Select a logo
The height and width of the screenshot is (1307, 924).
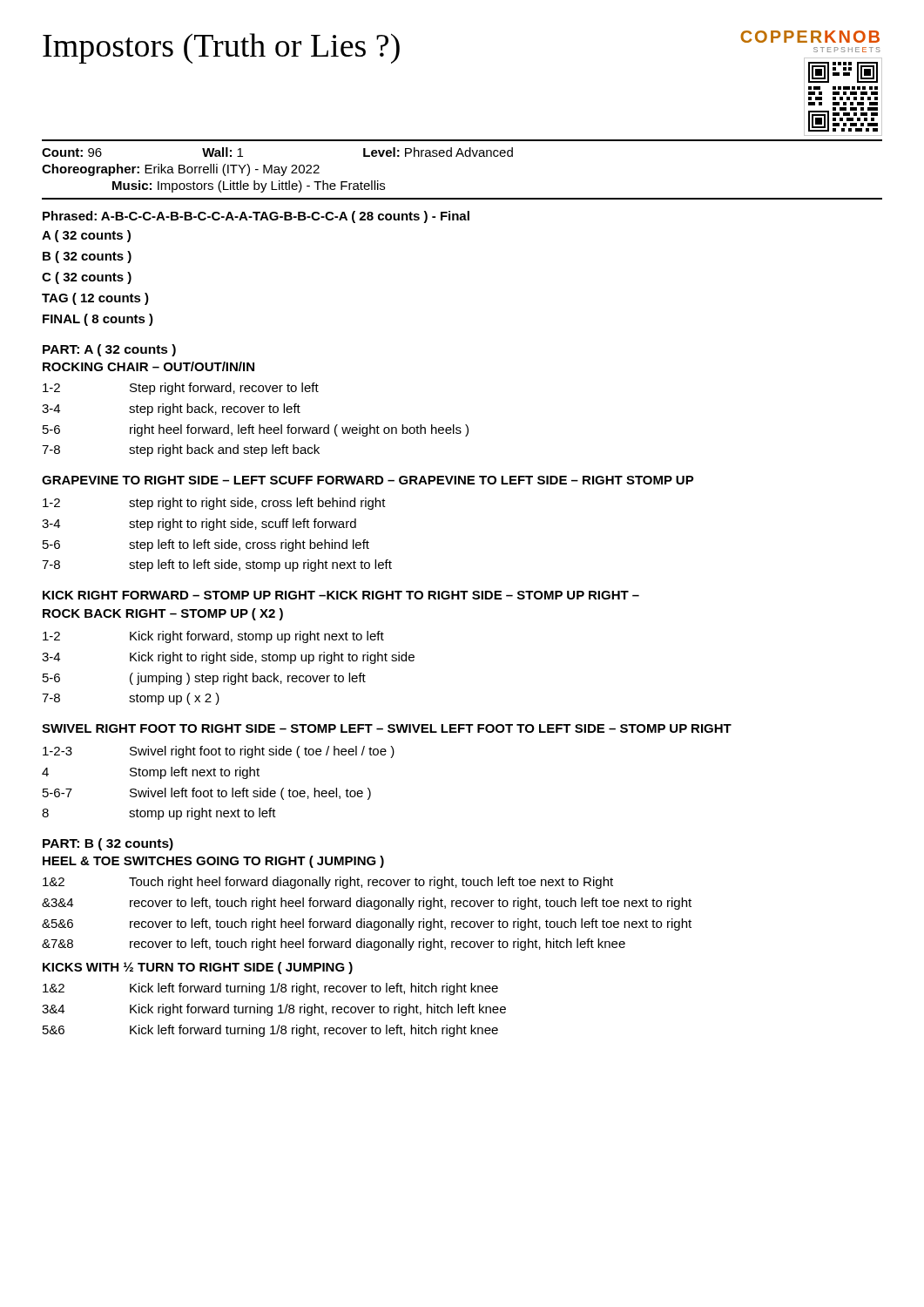click(x=811, y=82)
